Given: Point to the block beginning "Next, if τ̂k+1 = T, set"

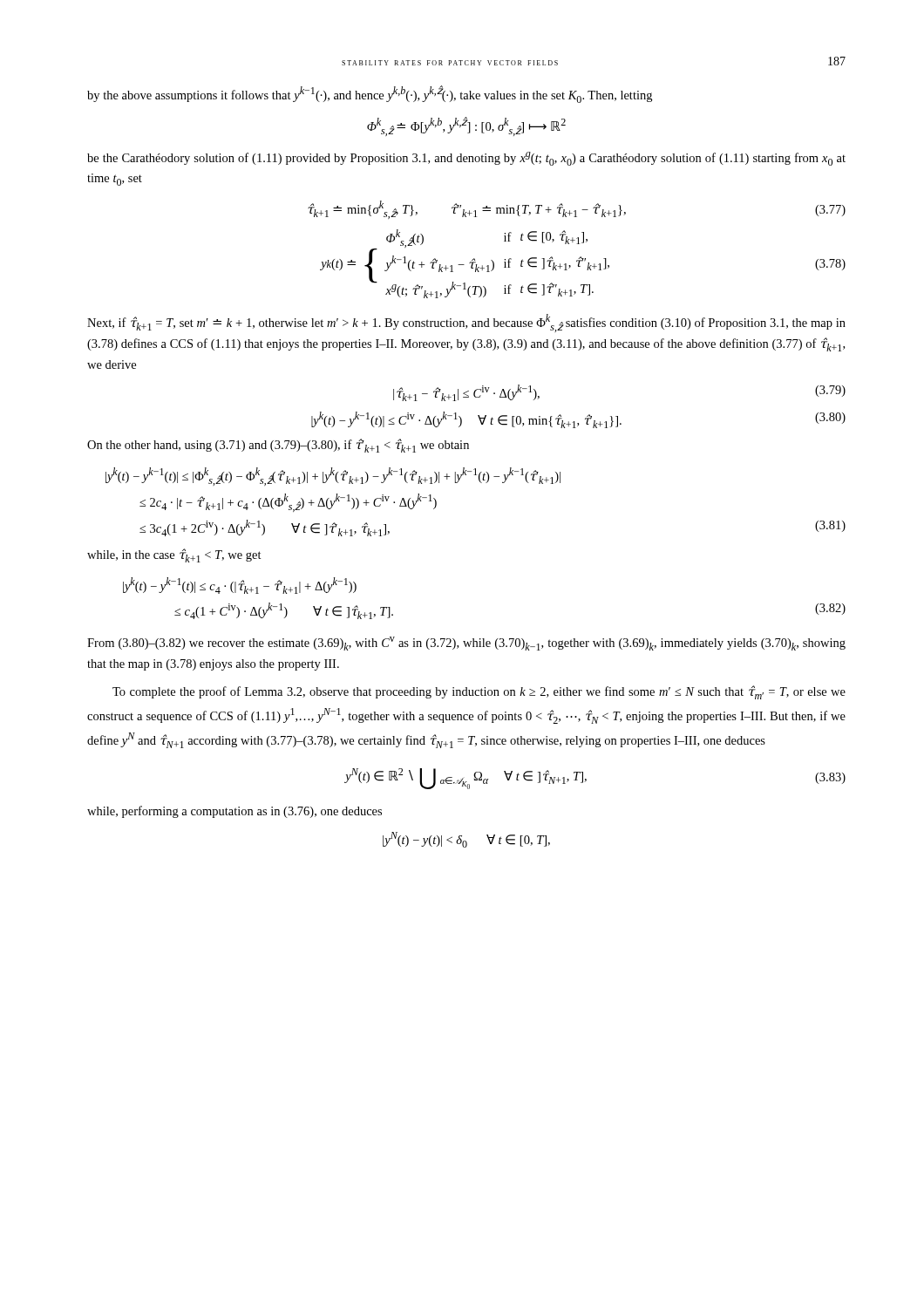Looking at the screenshot, I should (466, 342).
